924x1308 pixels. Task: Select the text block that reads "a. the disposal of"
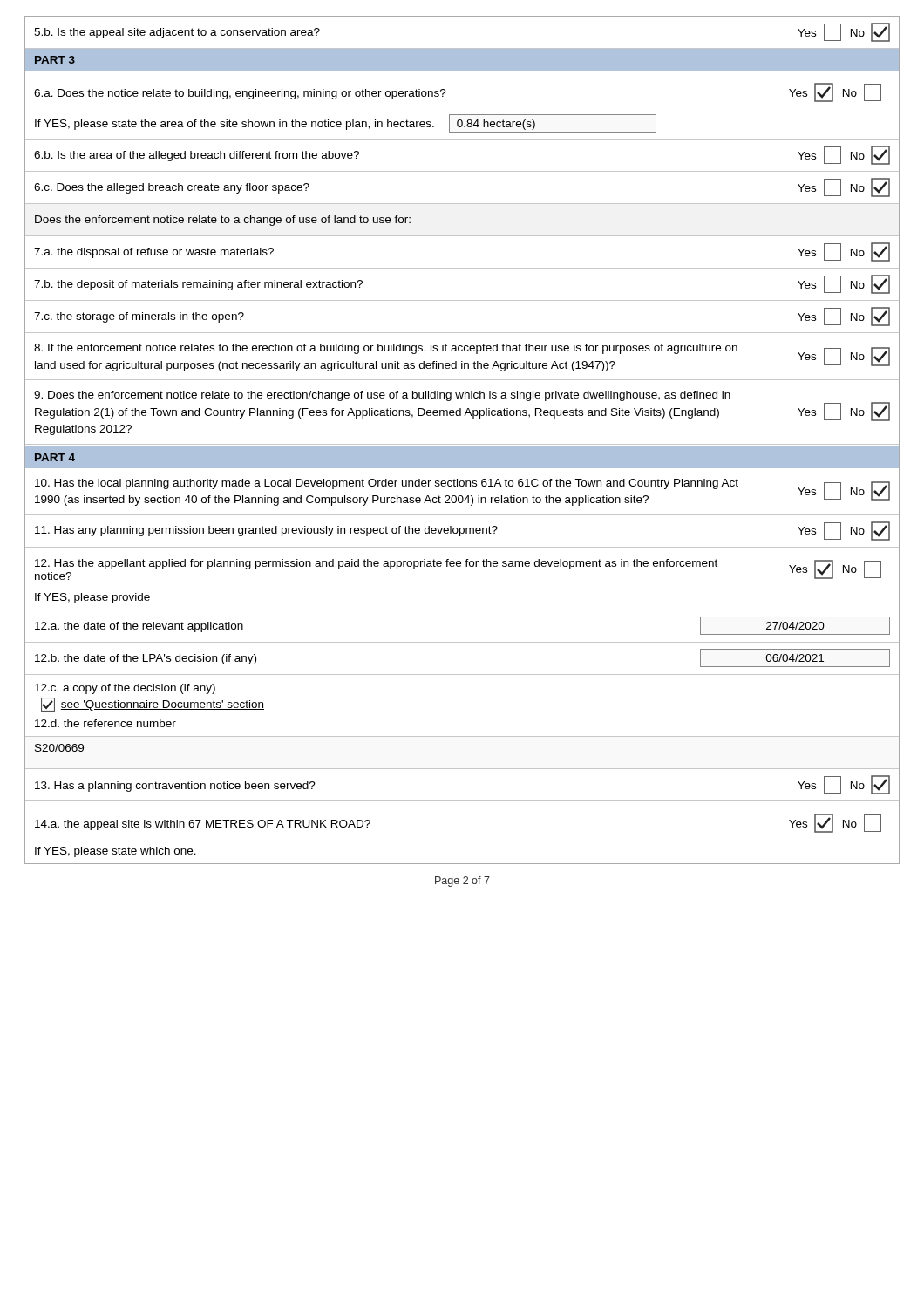pos(146,252)
